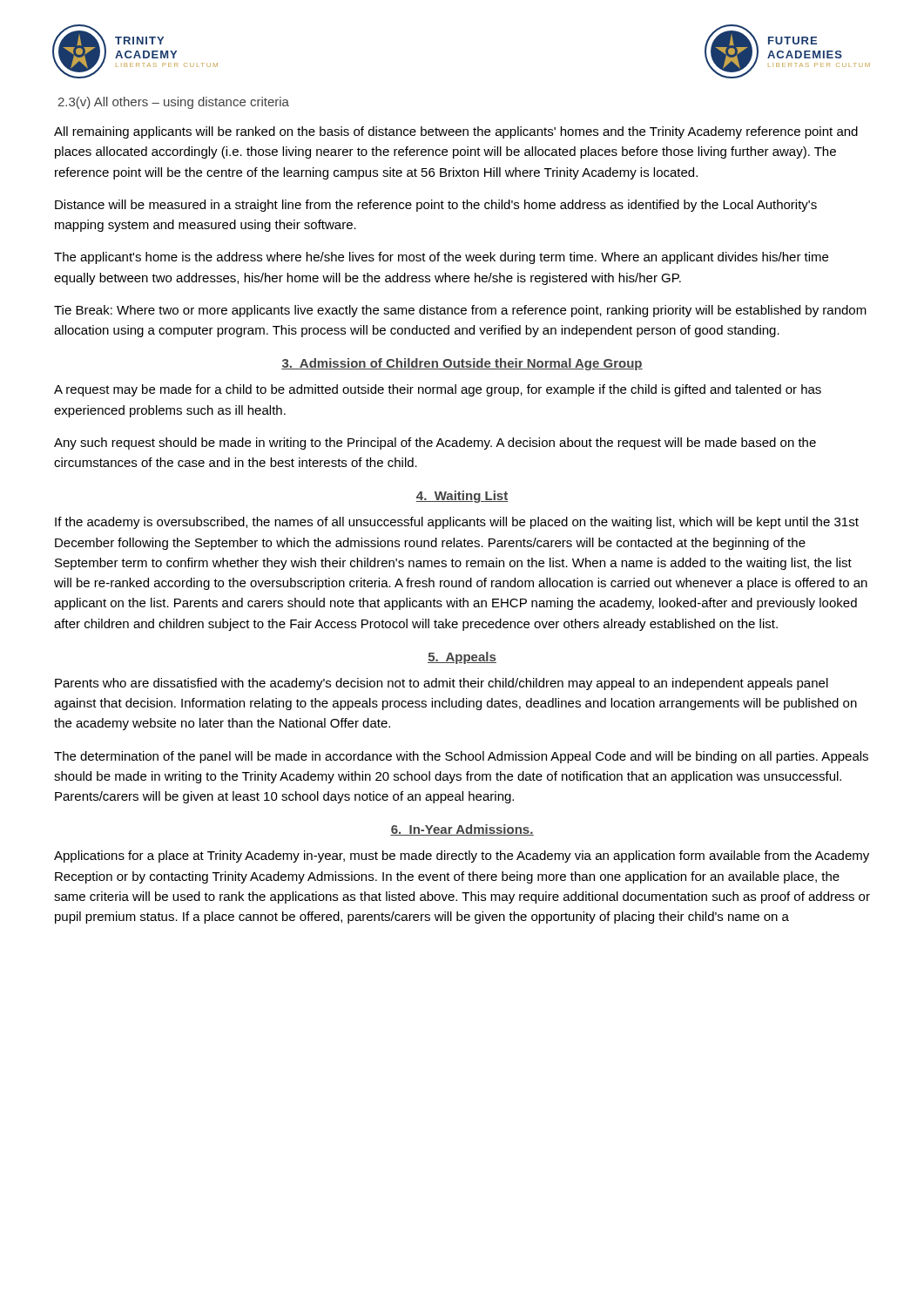This screenshot has width=924, height=1307.
Task: Point to the block beginning "A request may be"
Action: (x=438, y=399)
